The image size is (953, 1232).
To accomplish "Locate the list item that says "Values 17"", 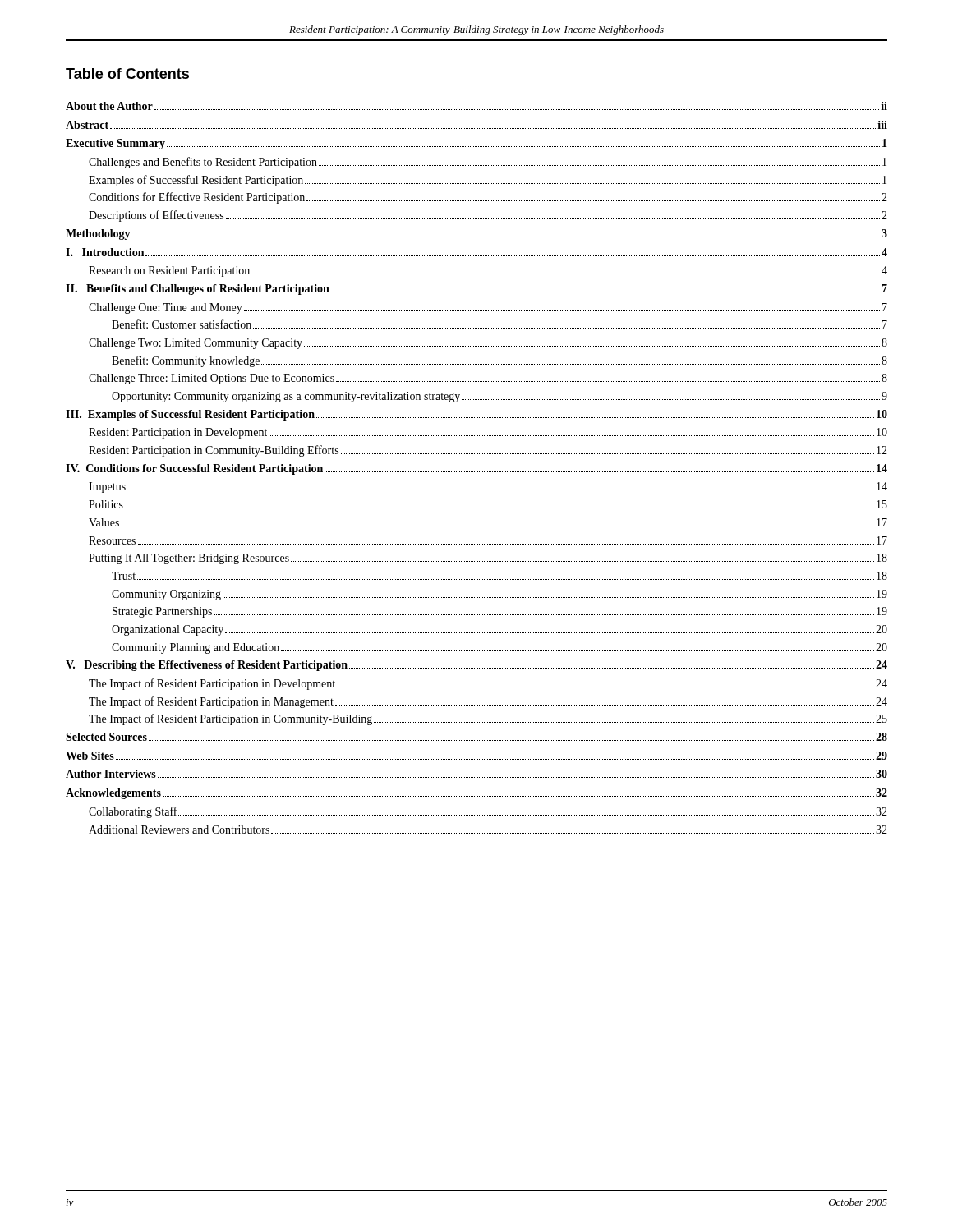I will [x=488, y=523].
